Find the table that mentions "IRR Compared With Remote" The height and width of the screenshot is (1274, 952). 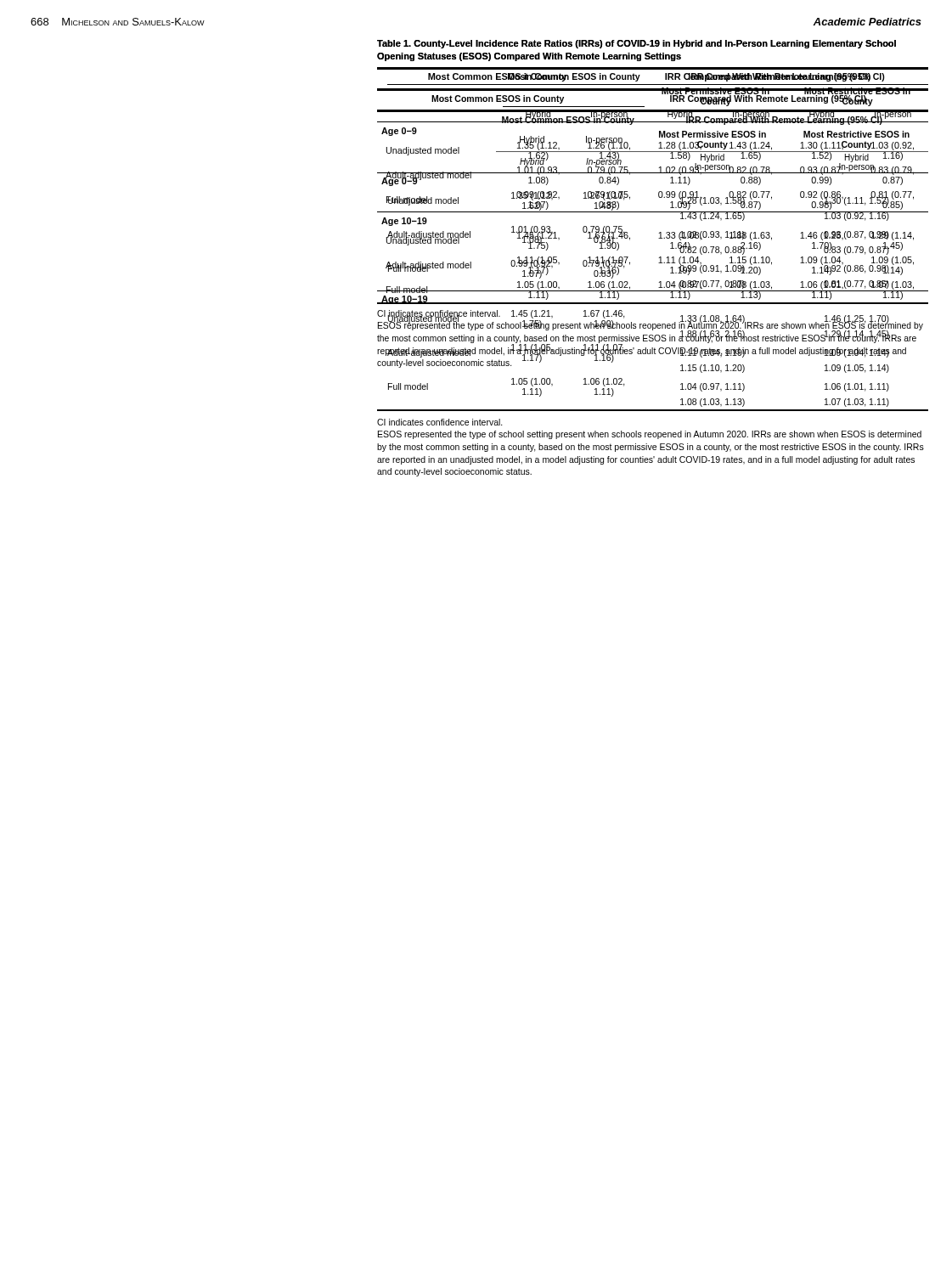tap(653, 258)
